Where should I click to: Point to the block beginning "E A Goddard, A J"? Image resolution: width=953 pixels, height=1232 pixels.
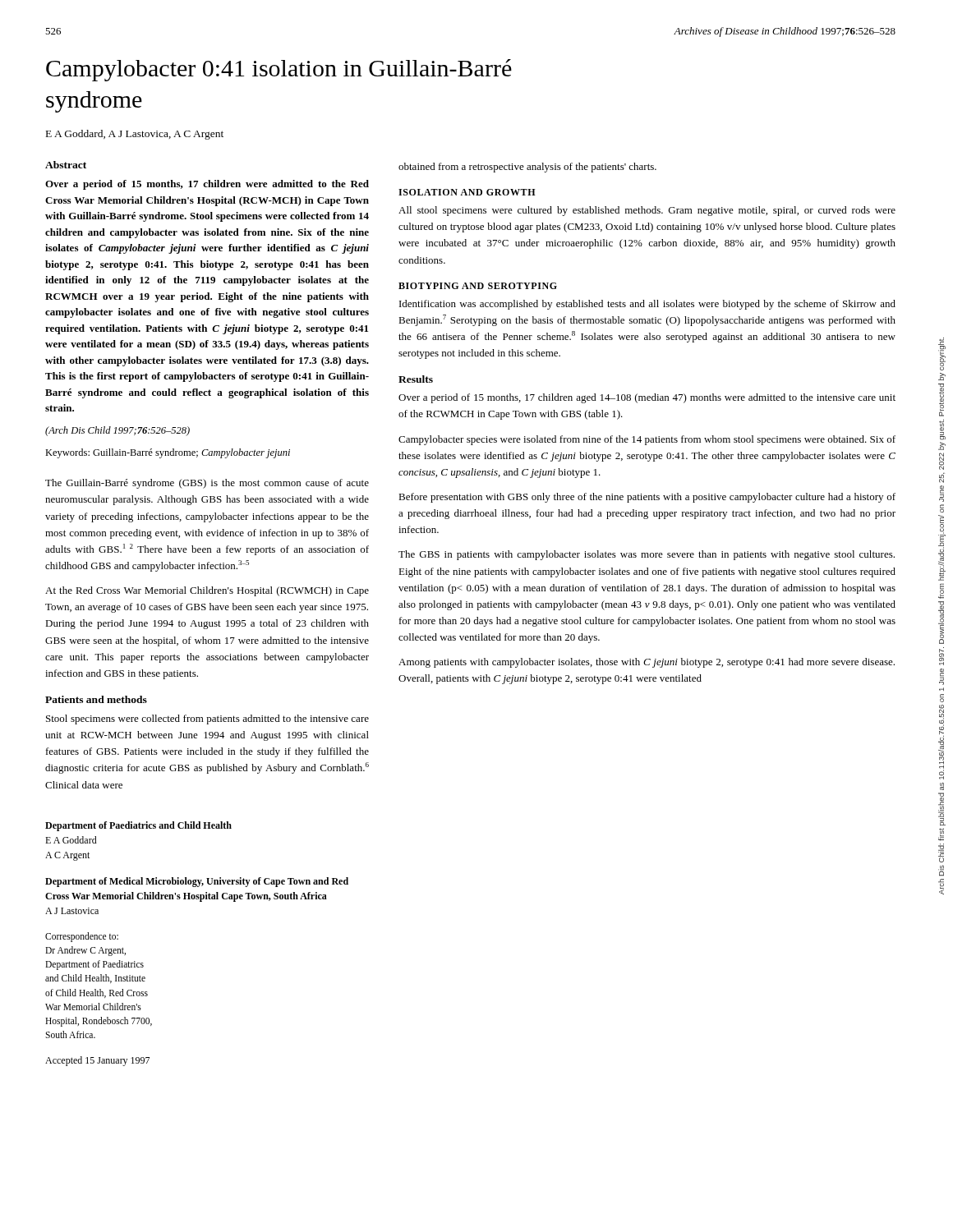pos(134,133)
